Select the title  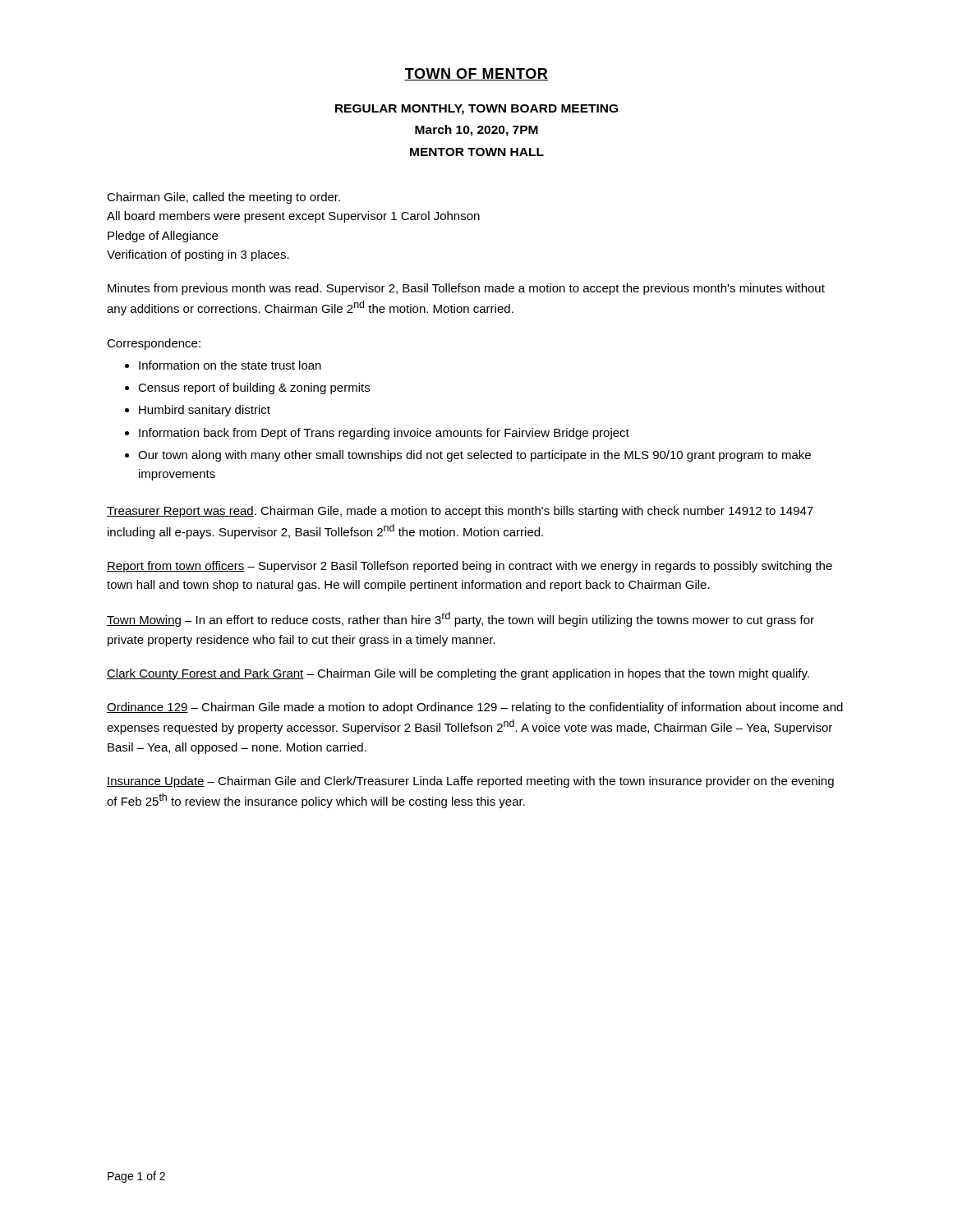476,74
